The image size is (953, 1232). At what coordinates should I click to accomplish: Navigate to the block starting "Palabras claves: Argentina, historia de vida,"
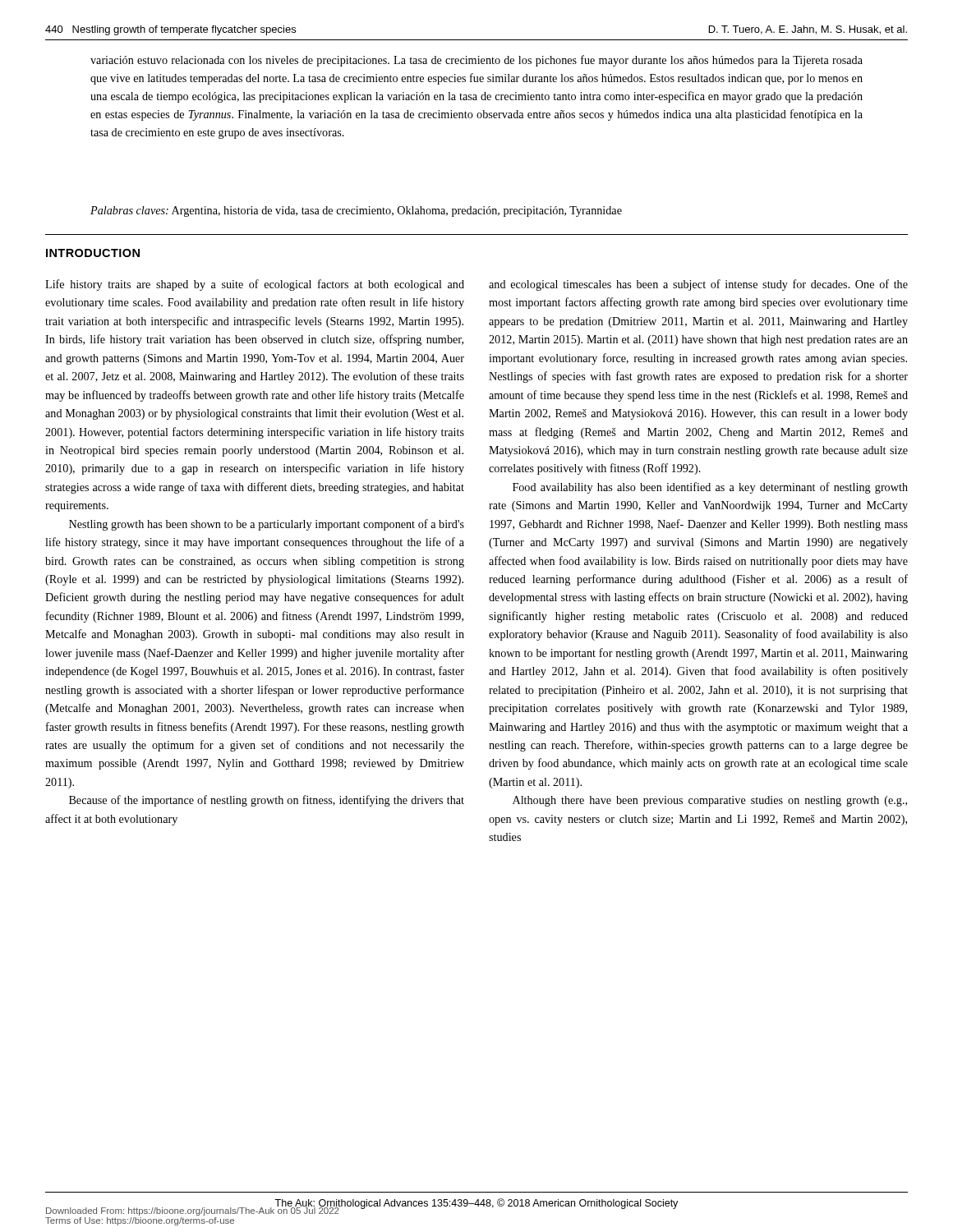tap(356, 210)
